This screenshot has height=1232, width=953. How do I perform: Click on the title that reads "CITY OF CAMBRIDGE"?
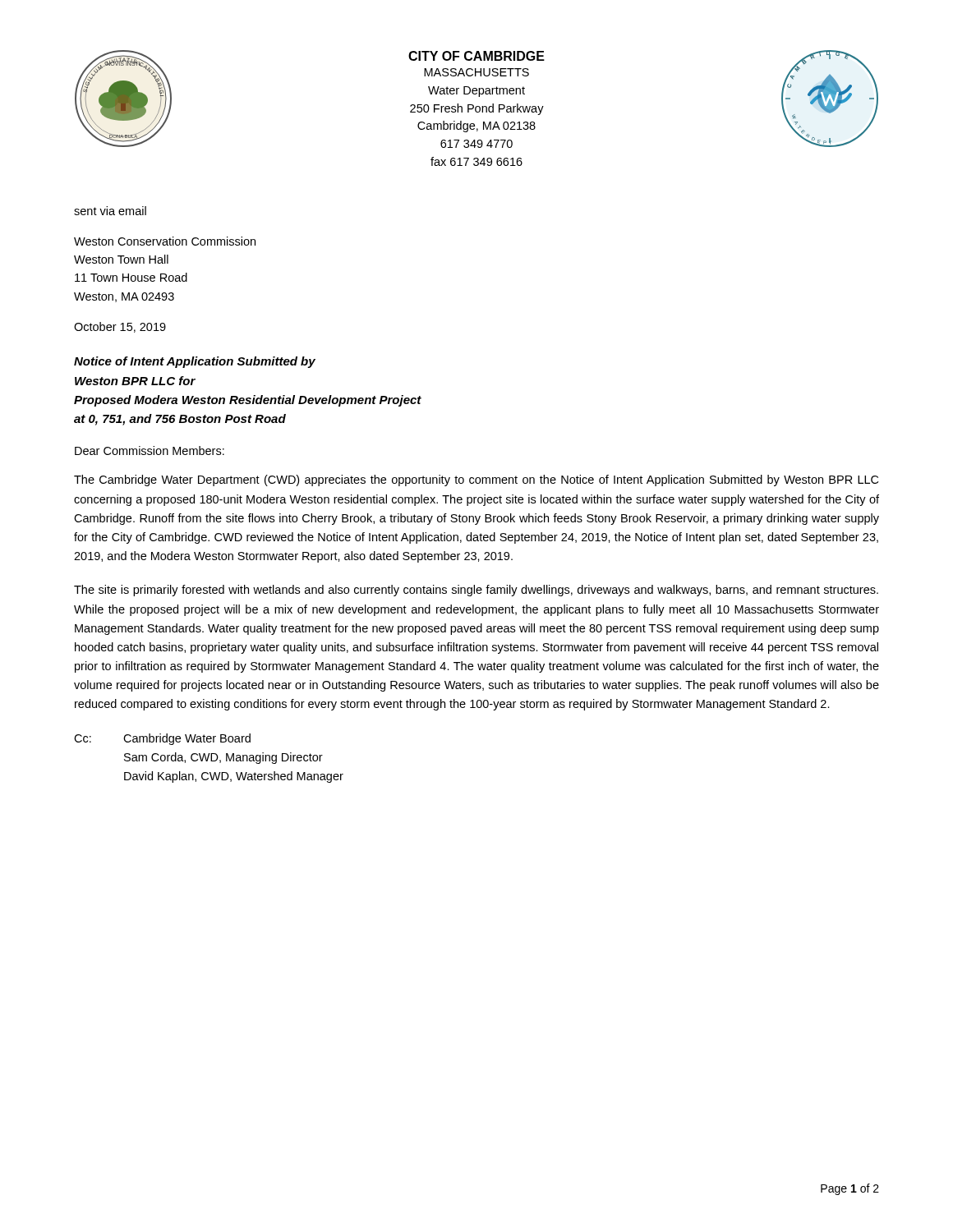click(476, 56)
